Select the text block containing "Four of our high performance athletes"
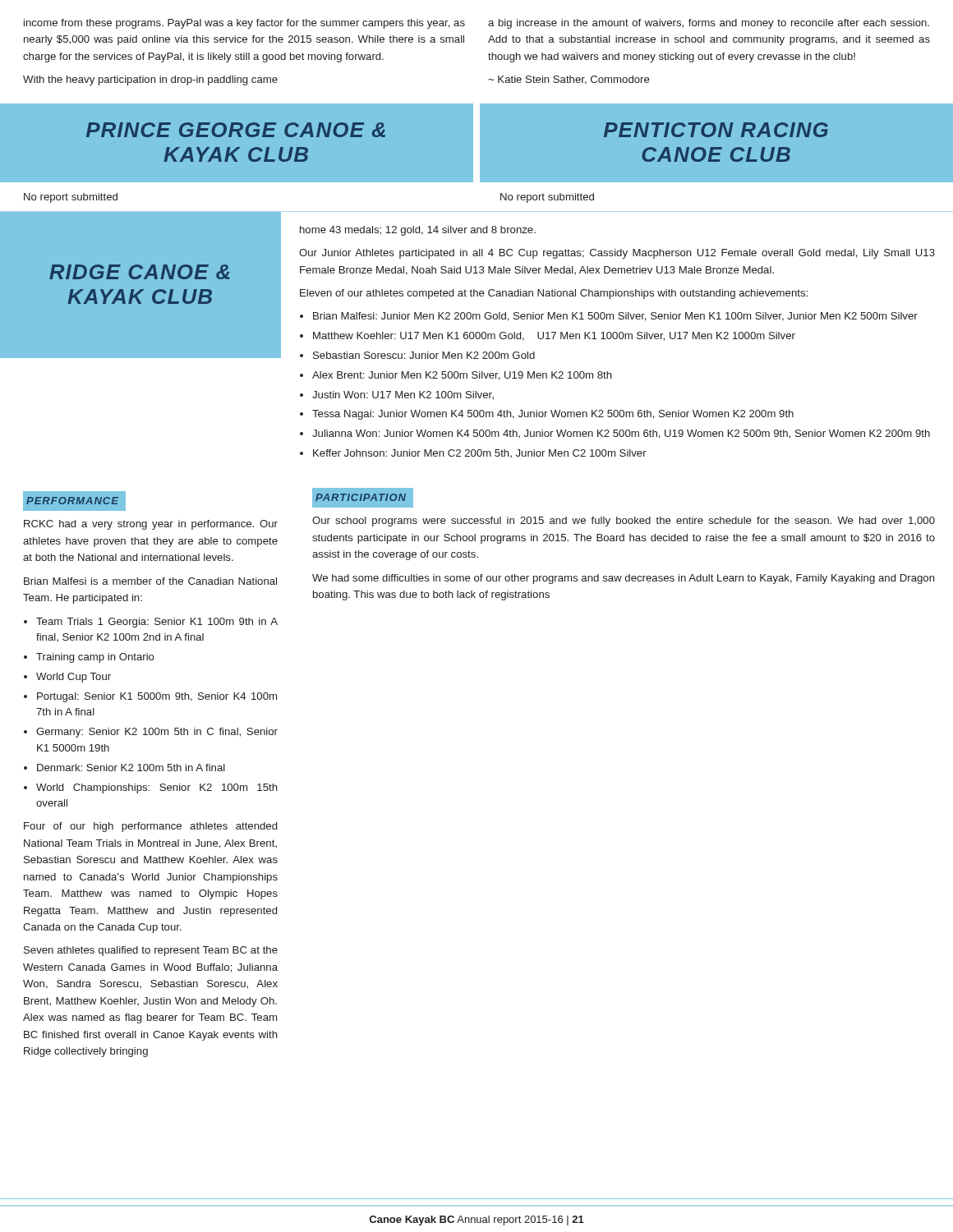Screen dimensions: 1232x953 coord(150,939)
